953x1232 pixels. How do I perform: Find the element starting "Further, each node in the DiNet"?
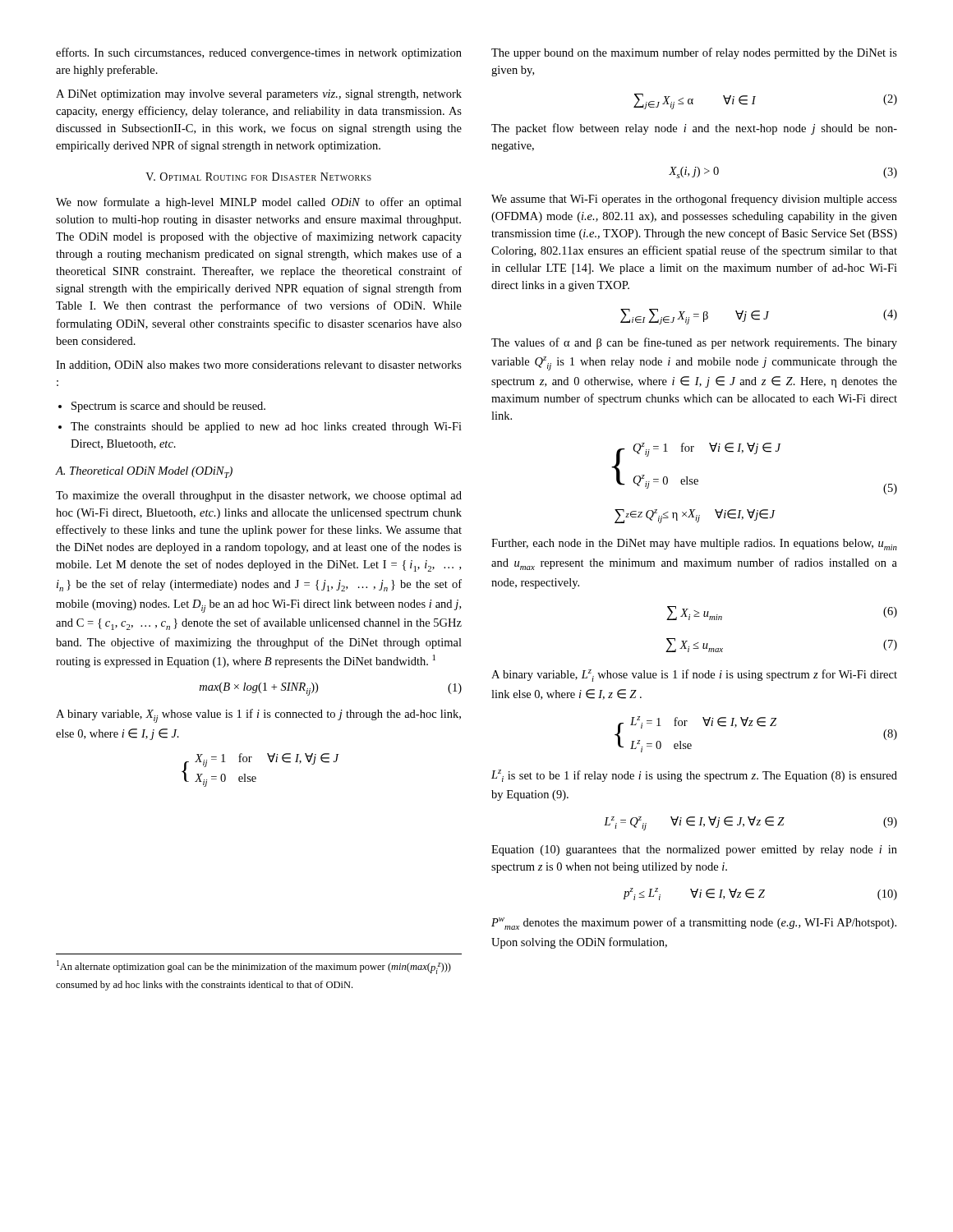click(x=694, y=563)
